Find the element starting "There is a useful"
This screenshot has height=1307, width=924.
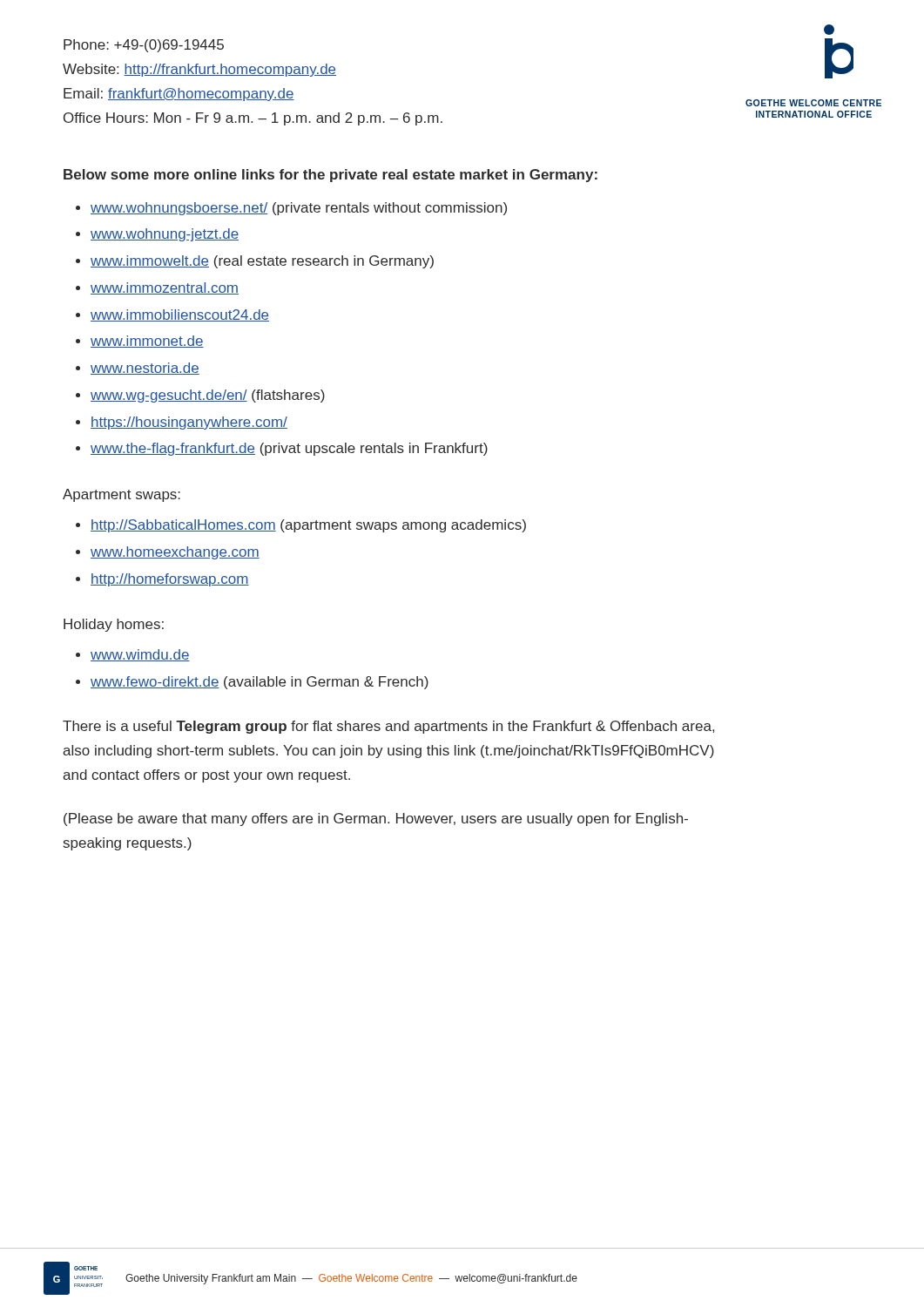pyautogui.click(x=389, y=751)
